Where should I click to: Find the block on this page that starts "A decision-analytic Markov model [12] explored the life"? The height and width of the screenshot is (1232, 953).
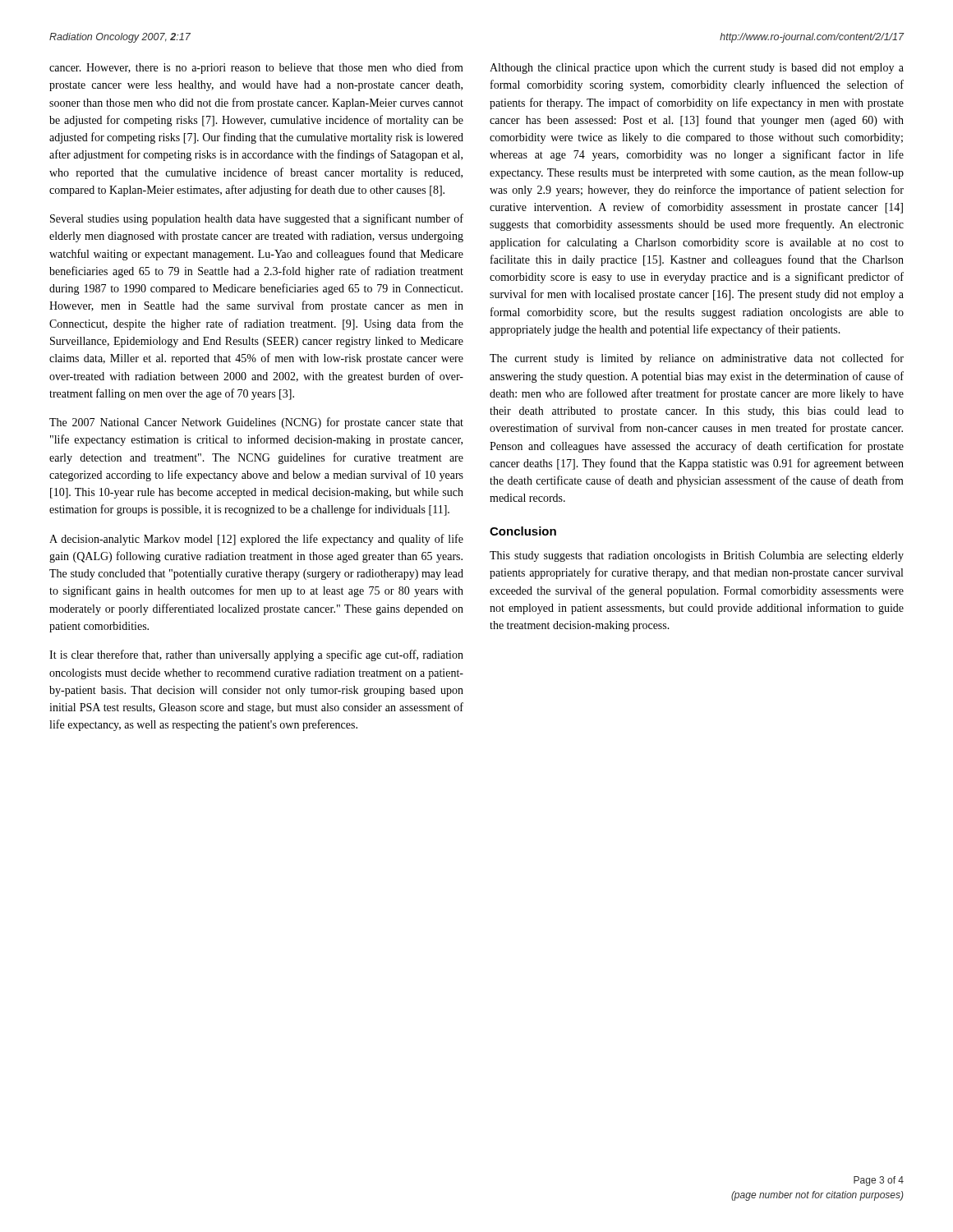tap(256, 583)
